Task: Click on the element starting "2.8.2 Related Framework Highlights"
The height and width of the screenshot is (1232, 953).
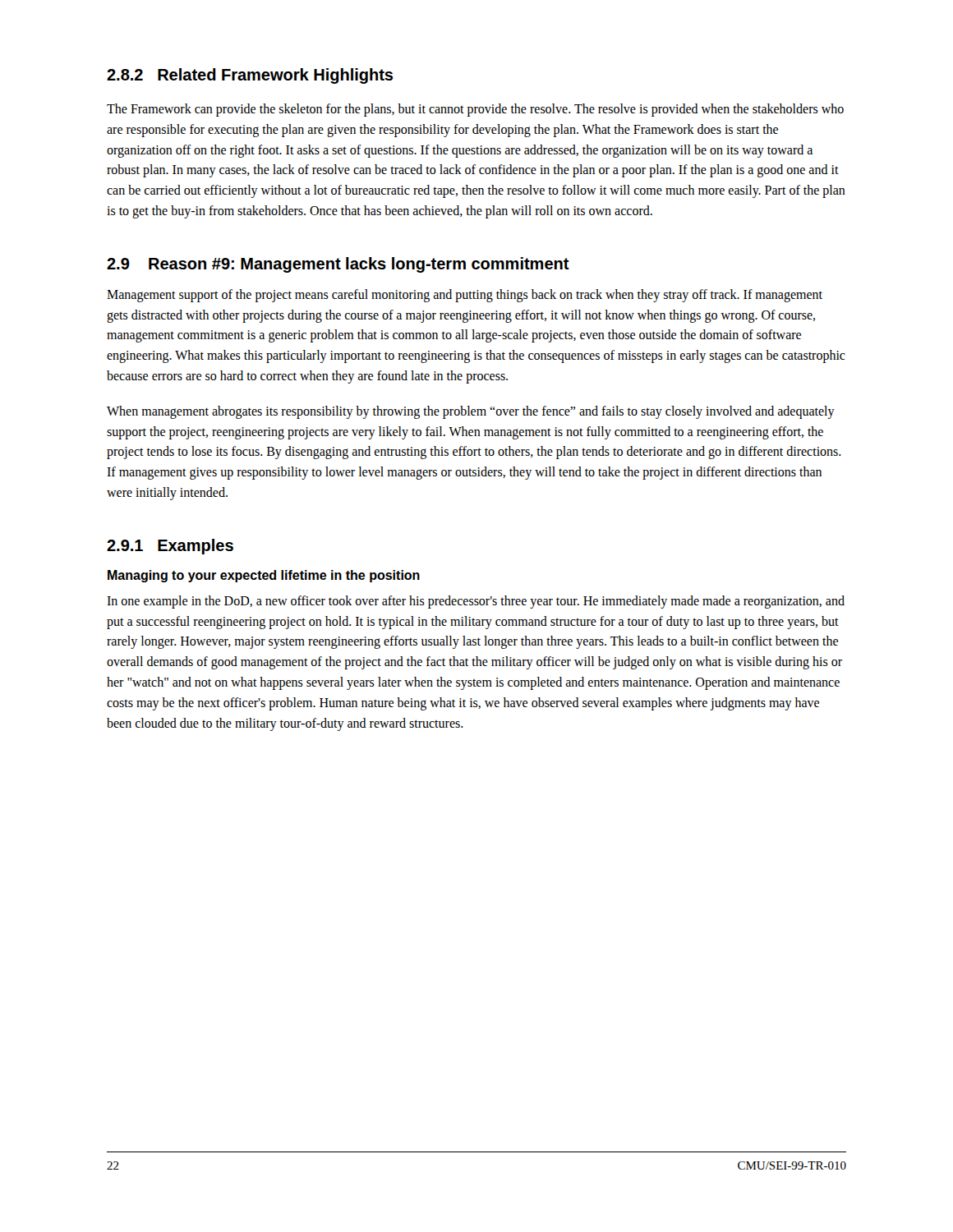Action: click(x=250, y=75)
